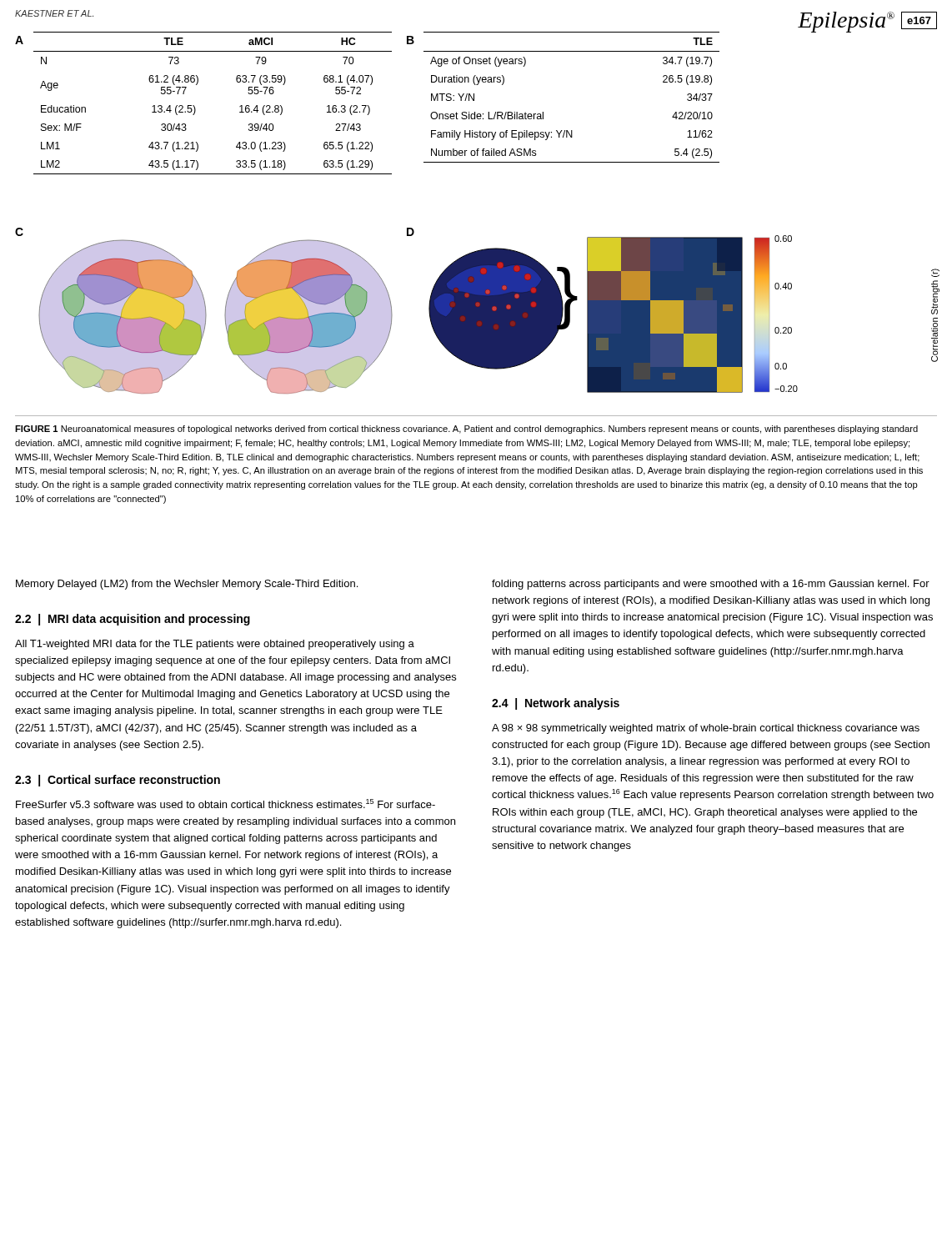Point to the passage starting "2.4 | Network"

tap(556, 703)
